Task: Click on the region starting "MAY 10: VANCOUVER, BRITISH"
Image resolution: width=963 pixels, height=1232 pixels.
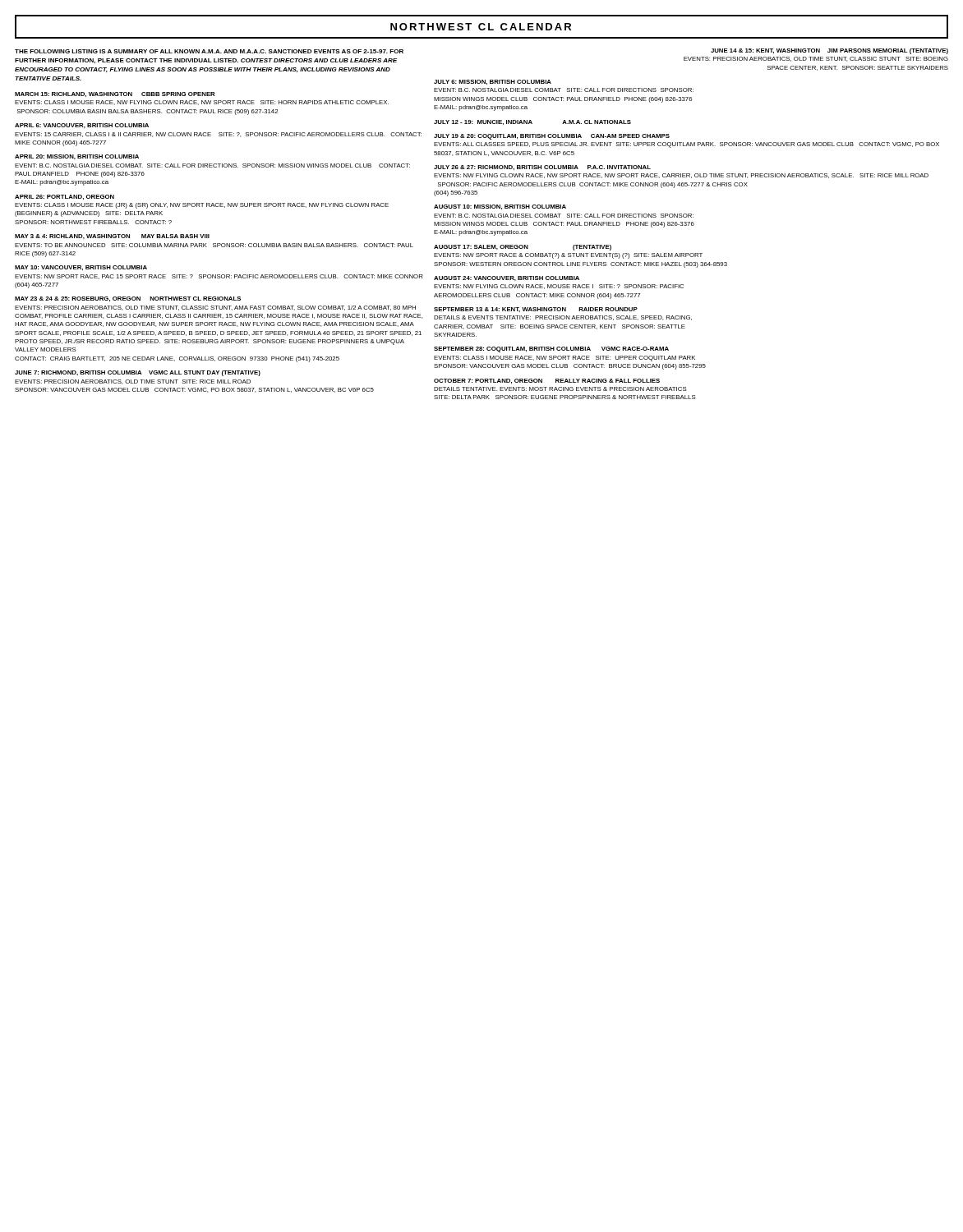Action: tap(219, 276)
